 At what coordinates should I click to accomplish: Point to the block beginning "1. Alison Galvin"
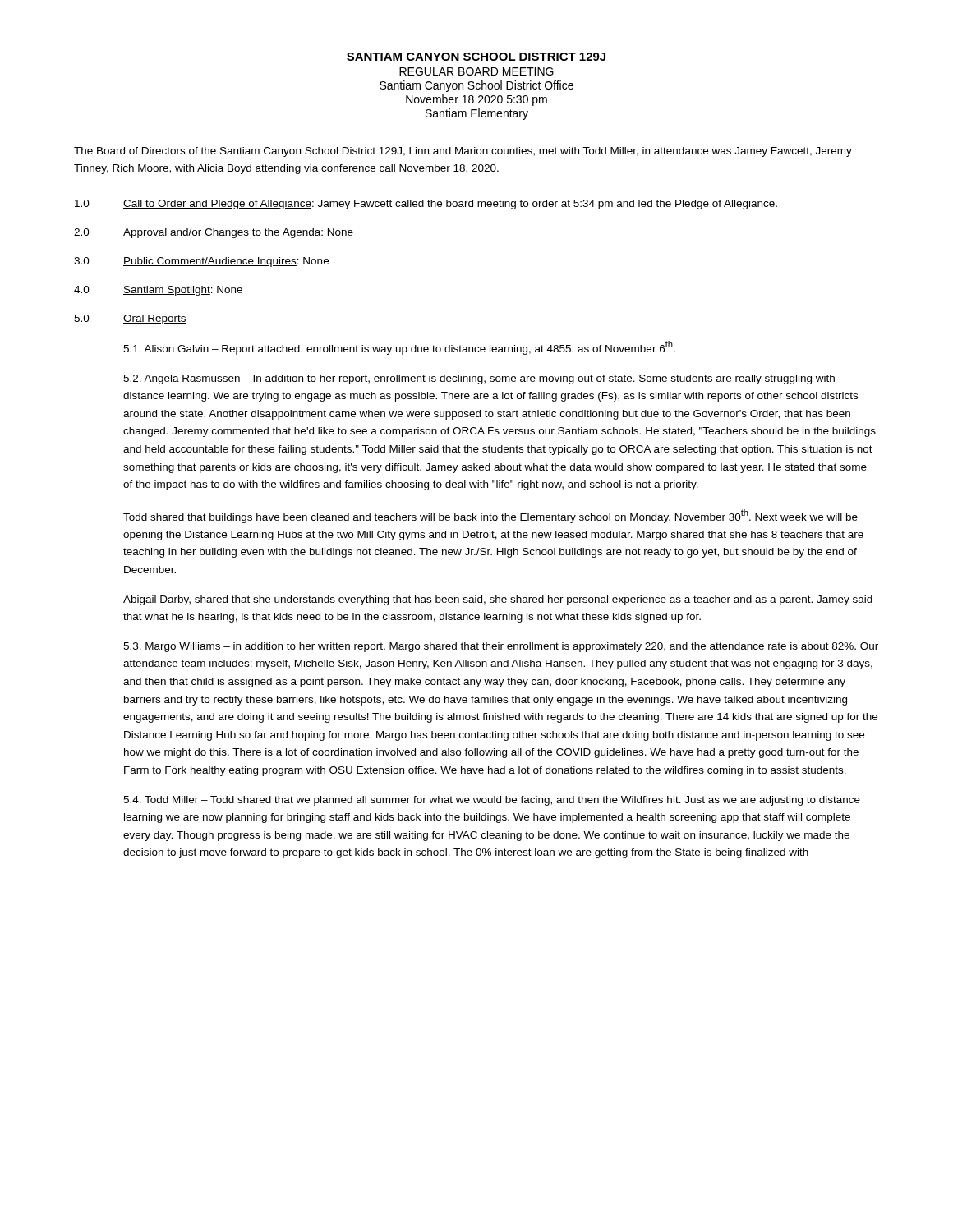400,347
